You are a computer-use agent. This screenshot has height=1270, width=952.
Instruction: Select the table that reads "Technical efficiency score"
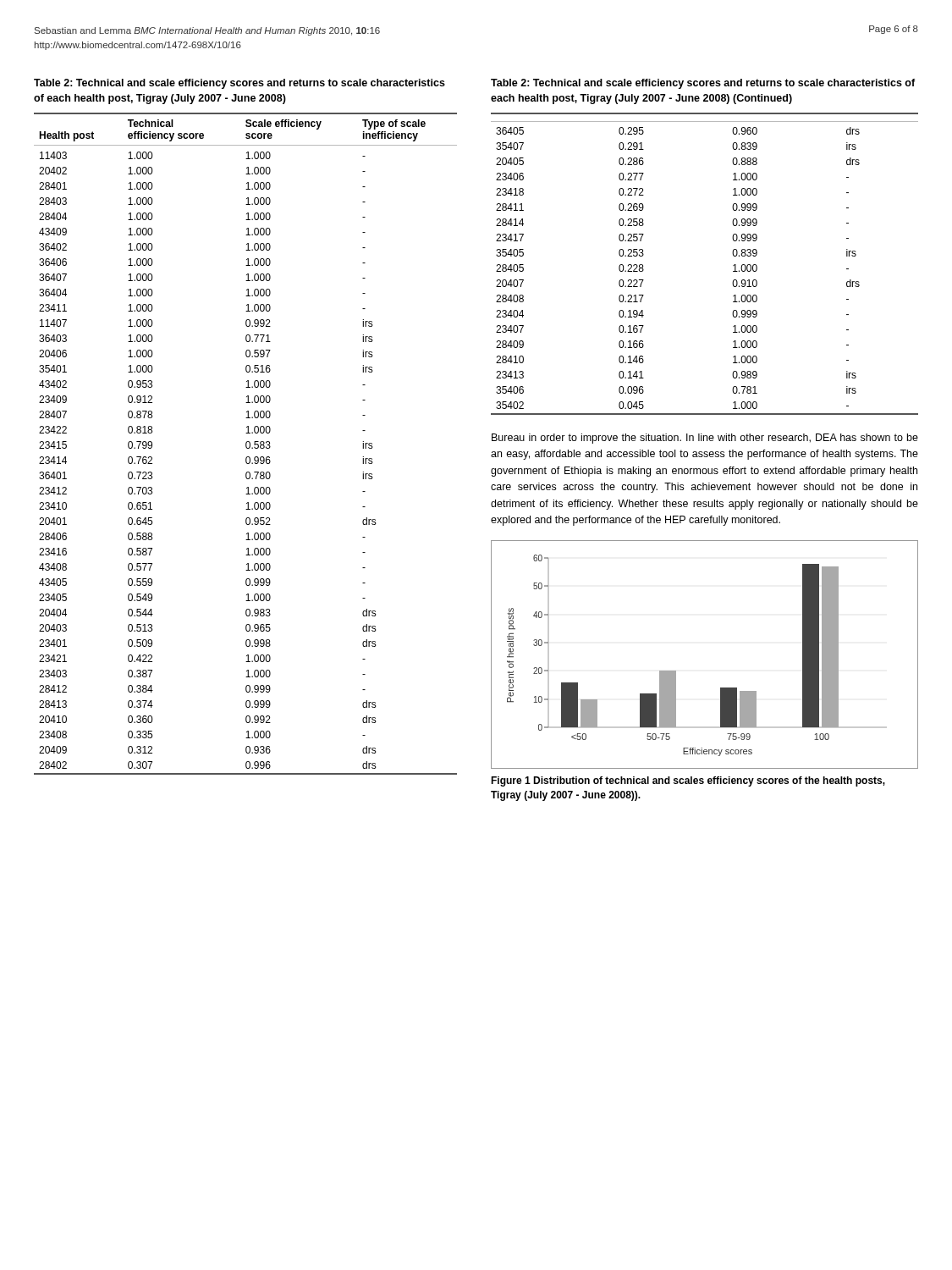click(245, 444)
